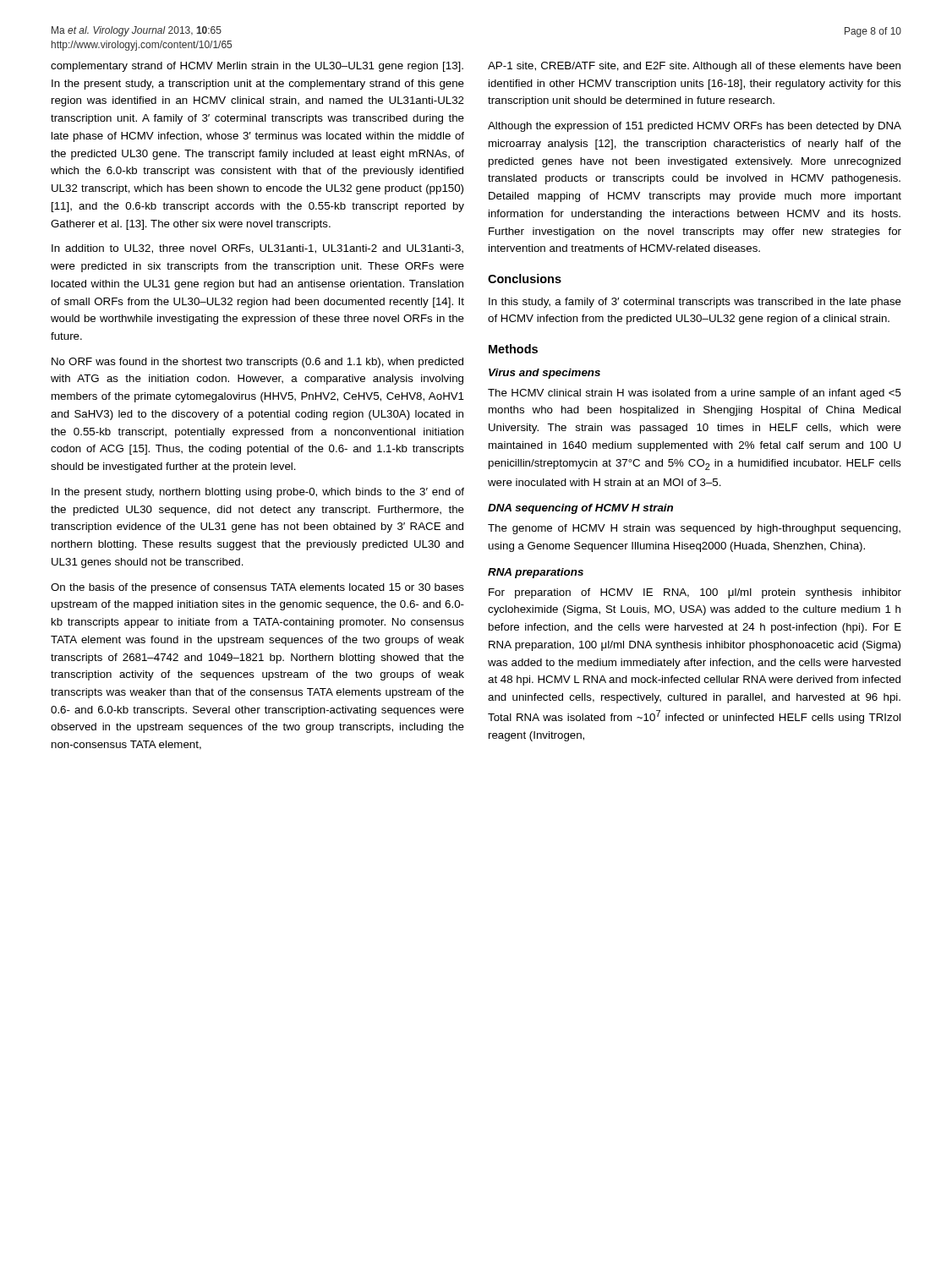952x1268 pixels.
Task: Find the section header that reads "Virus and specimens"
Action: [544, 372]
